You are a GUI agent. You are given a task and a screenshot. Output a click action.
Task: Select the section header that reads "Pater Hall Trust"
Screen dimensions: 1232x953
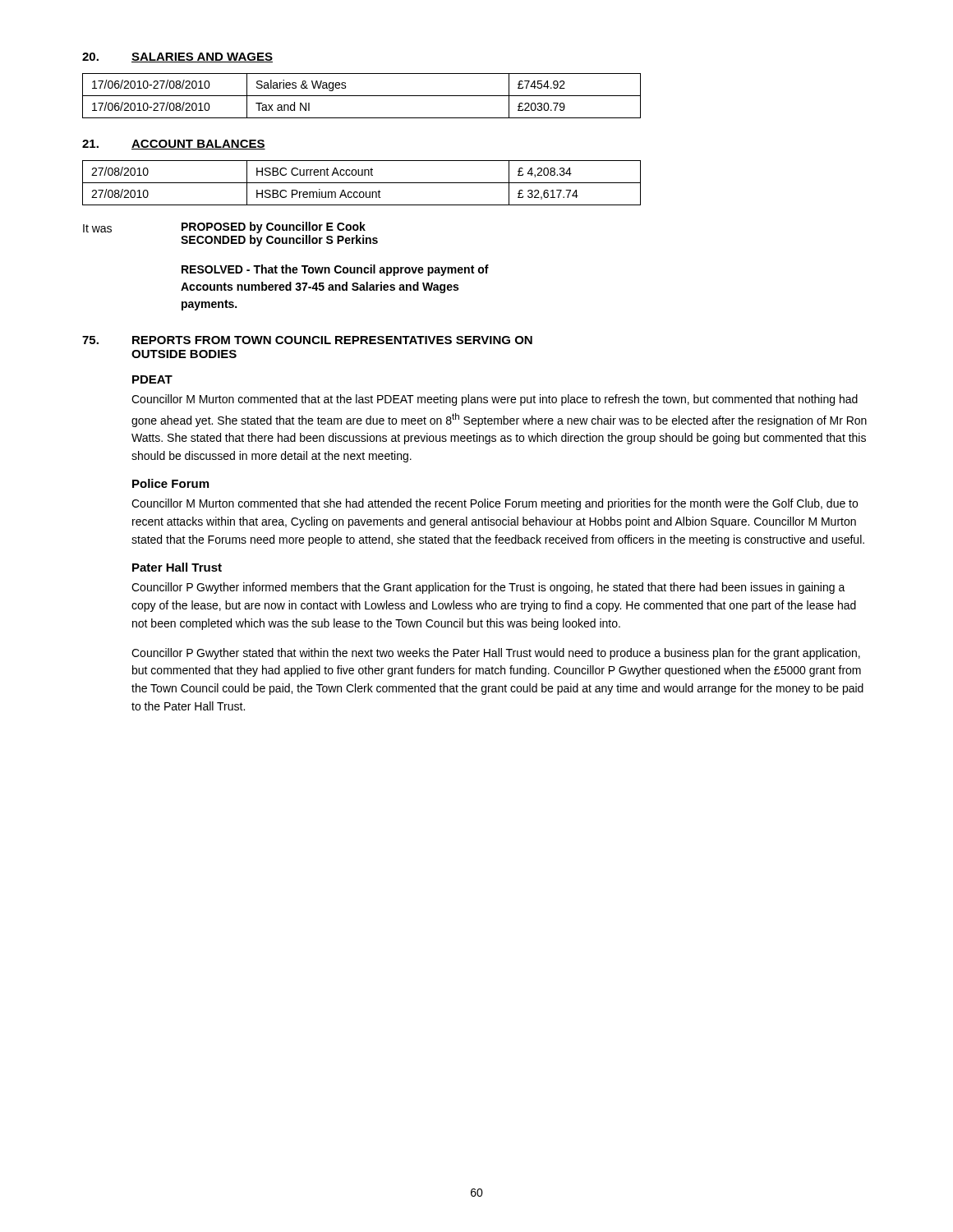coord(177,568)
